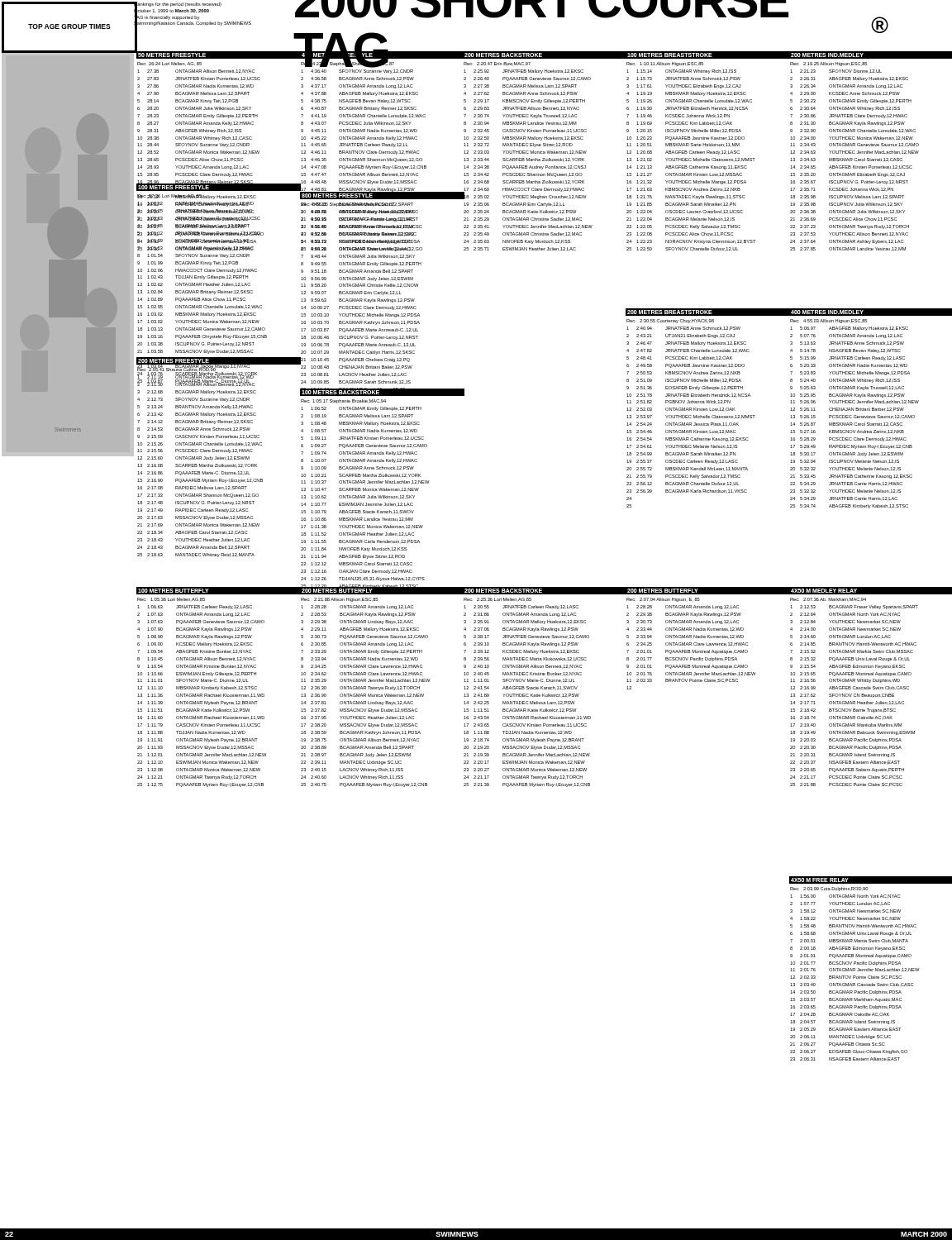The width and height of the screenshot is (952, 1240).
Task: Select the table that reads "1:05.36 Lori Melien,AG,85"
Action: 217,692
